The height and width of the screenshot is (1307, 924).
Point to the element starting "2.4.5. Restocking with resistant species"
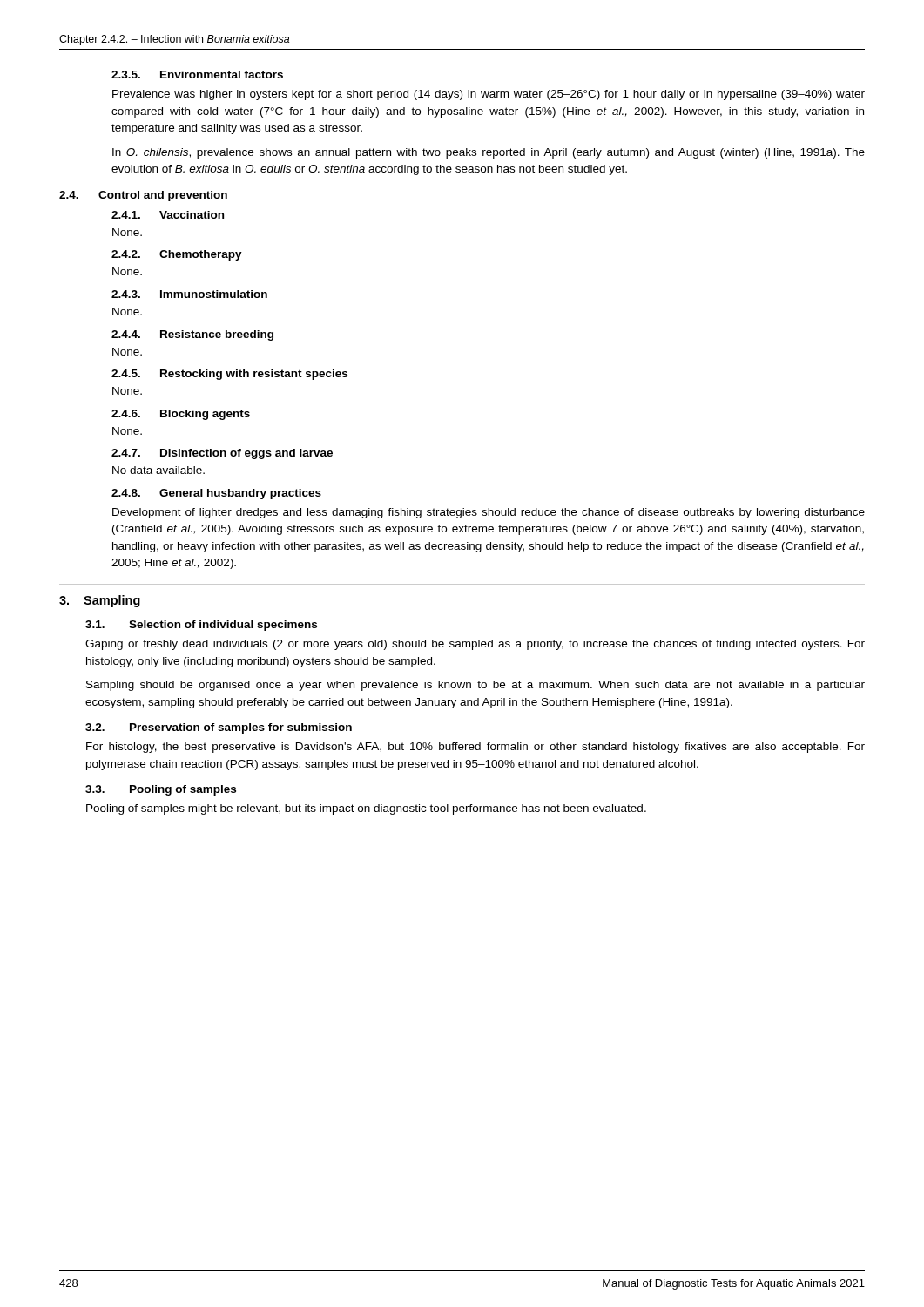coord(229,375)
